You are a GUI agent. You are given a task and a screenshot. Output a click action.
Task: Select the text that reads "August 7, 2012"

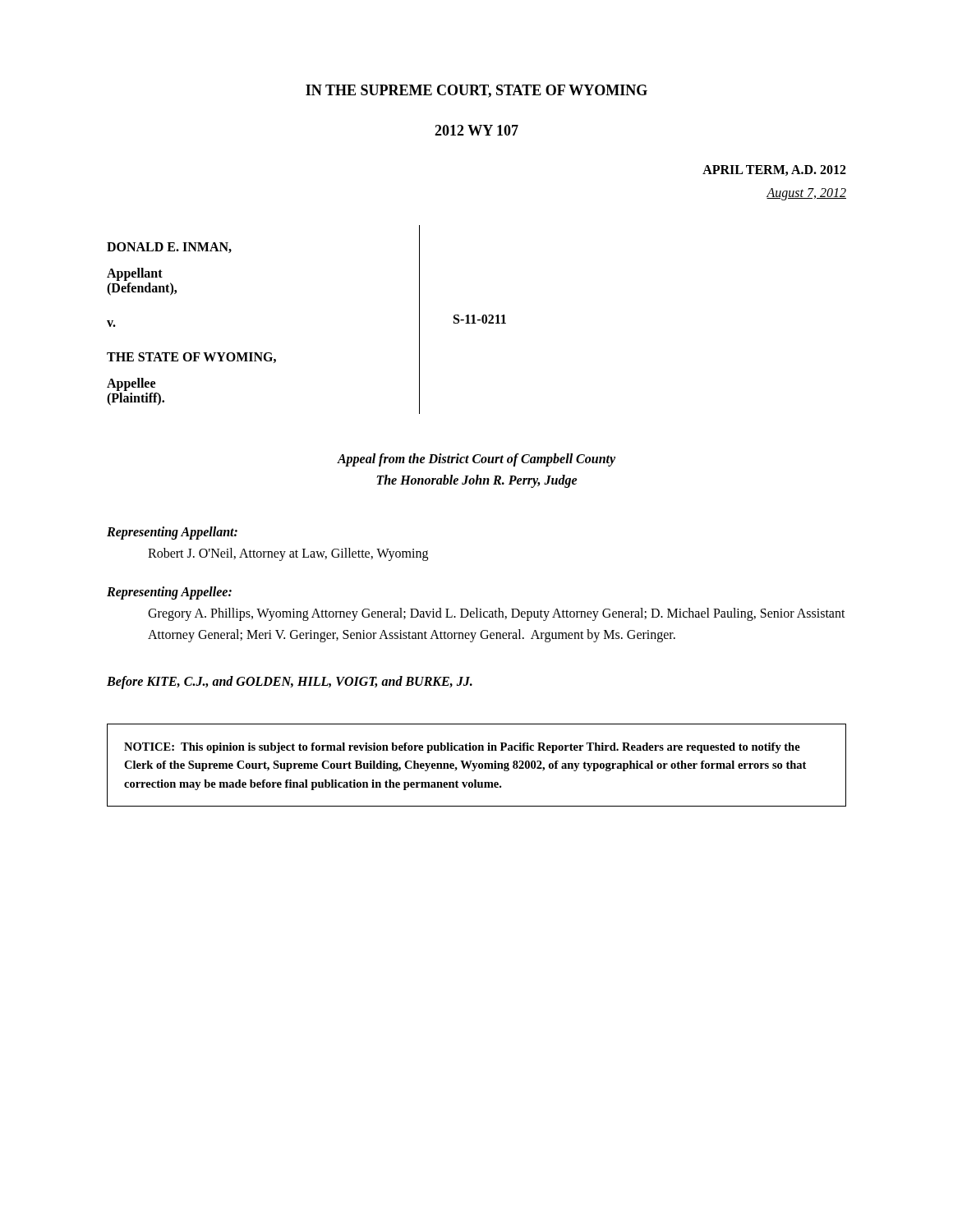[x=807, y=193]
